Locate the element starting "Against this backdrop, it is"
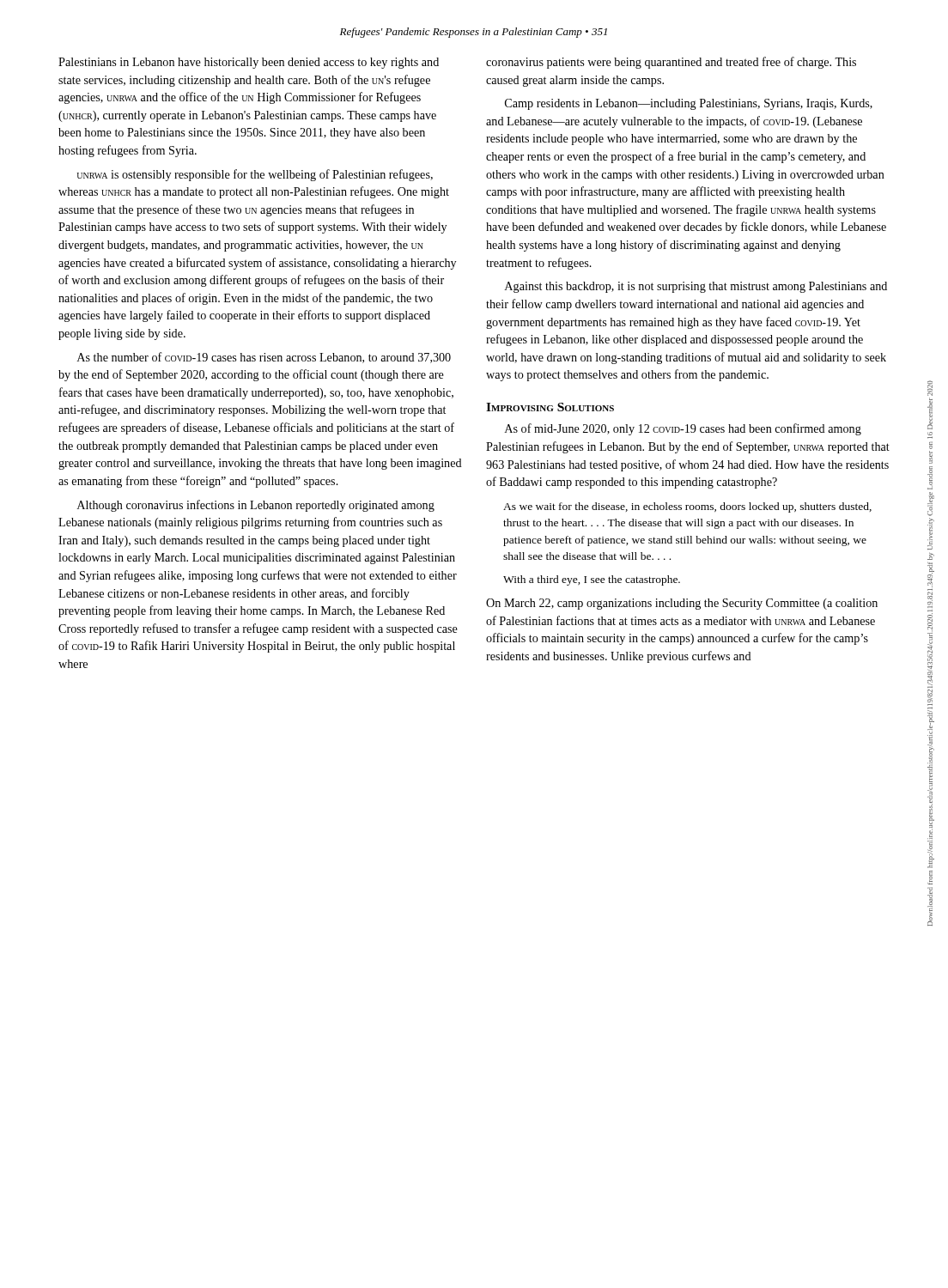The width and height of the screenshot is (948, 1288). pos(688,331)
